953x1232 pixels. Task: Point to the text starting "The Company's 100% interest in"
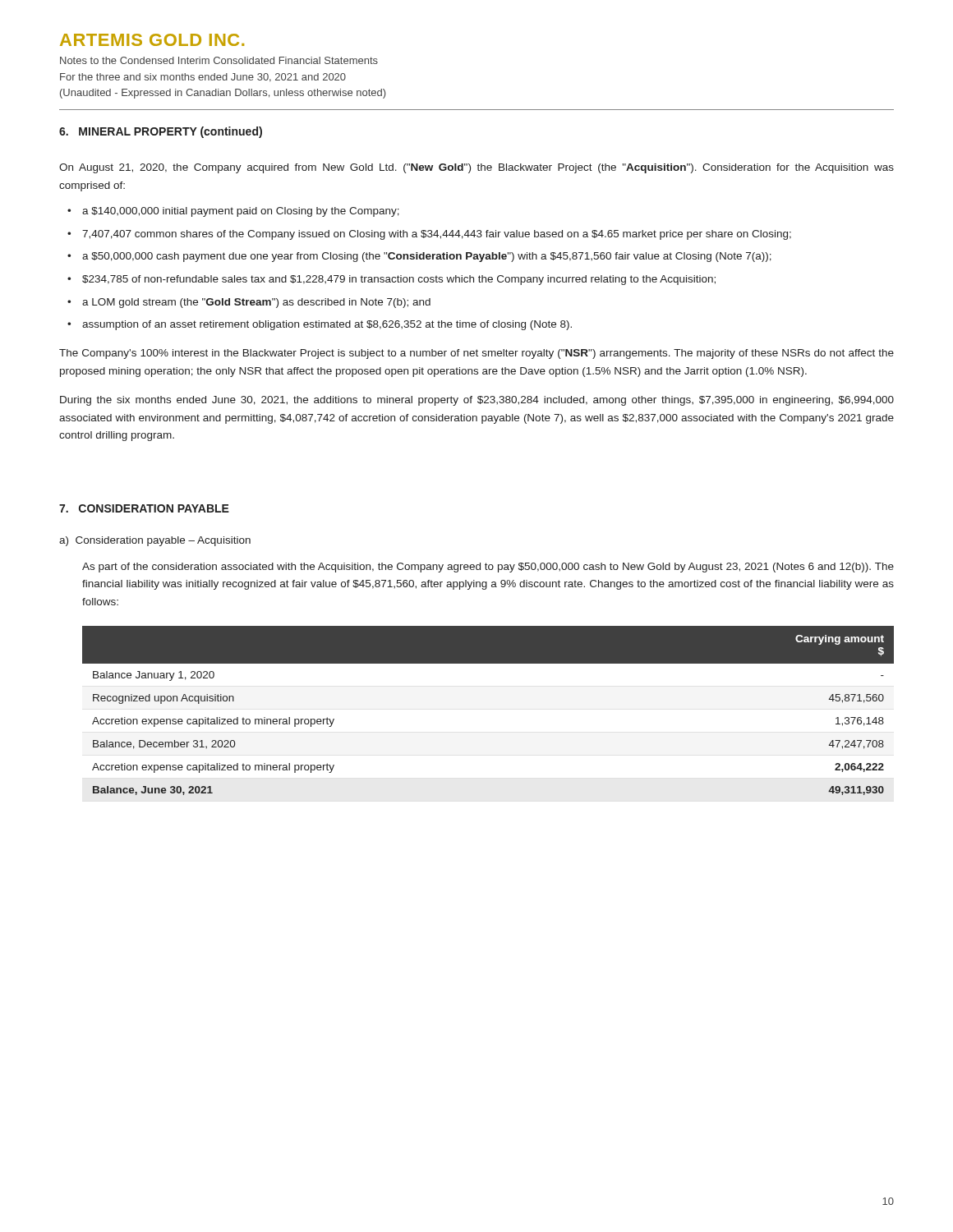tap(476, 362)
